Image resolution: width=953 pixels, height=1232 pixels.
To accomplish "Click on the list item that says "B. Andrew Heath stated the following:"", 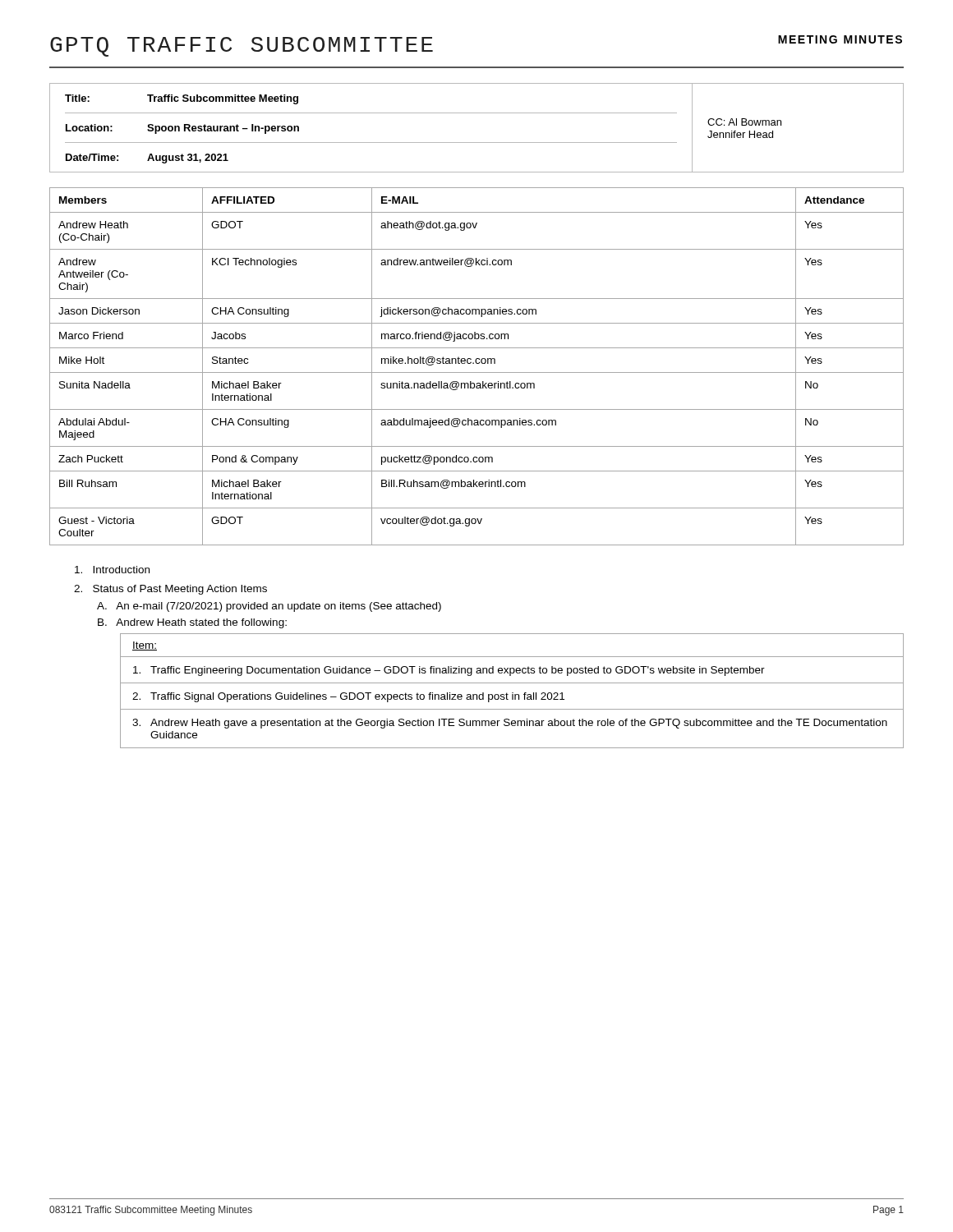I will click(192, 622).
